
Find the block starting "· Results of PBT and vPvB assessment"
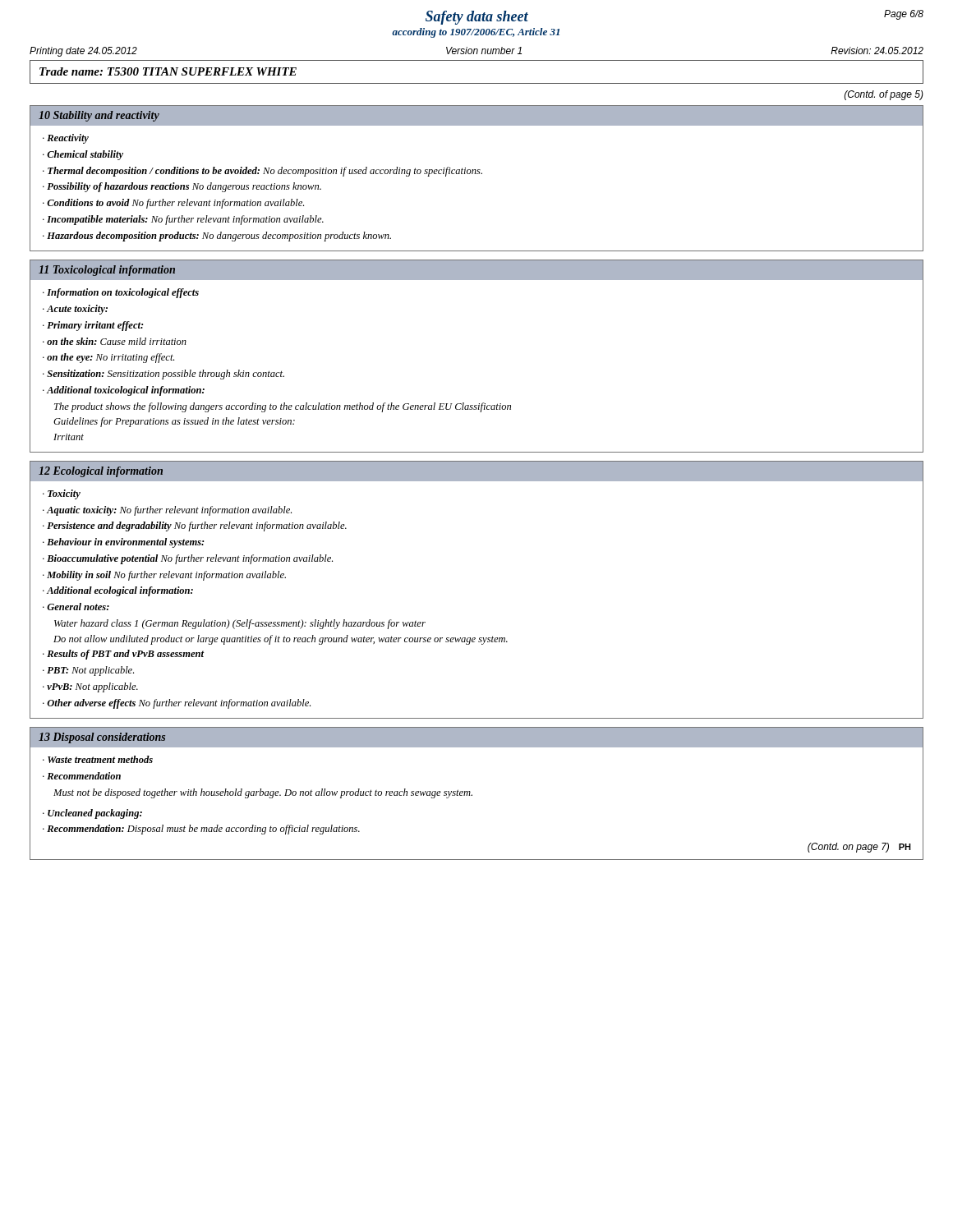point(123,654)
